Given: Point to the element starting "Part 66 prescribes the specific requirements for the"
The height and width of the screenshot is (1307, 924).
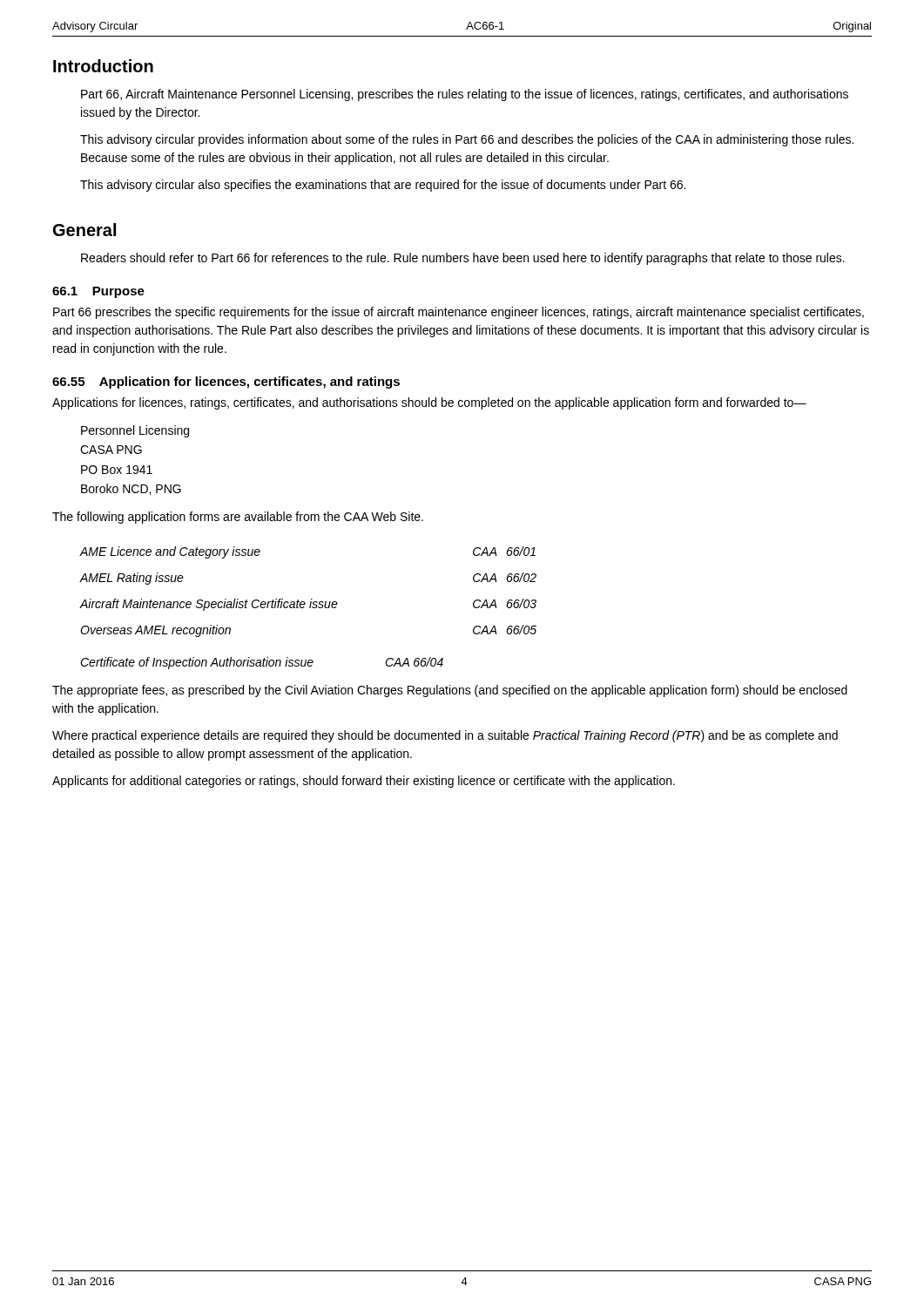Looking at the screenshot, I should tap(461, 330).
